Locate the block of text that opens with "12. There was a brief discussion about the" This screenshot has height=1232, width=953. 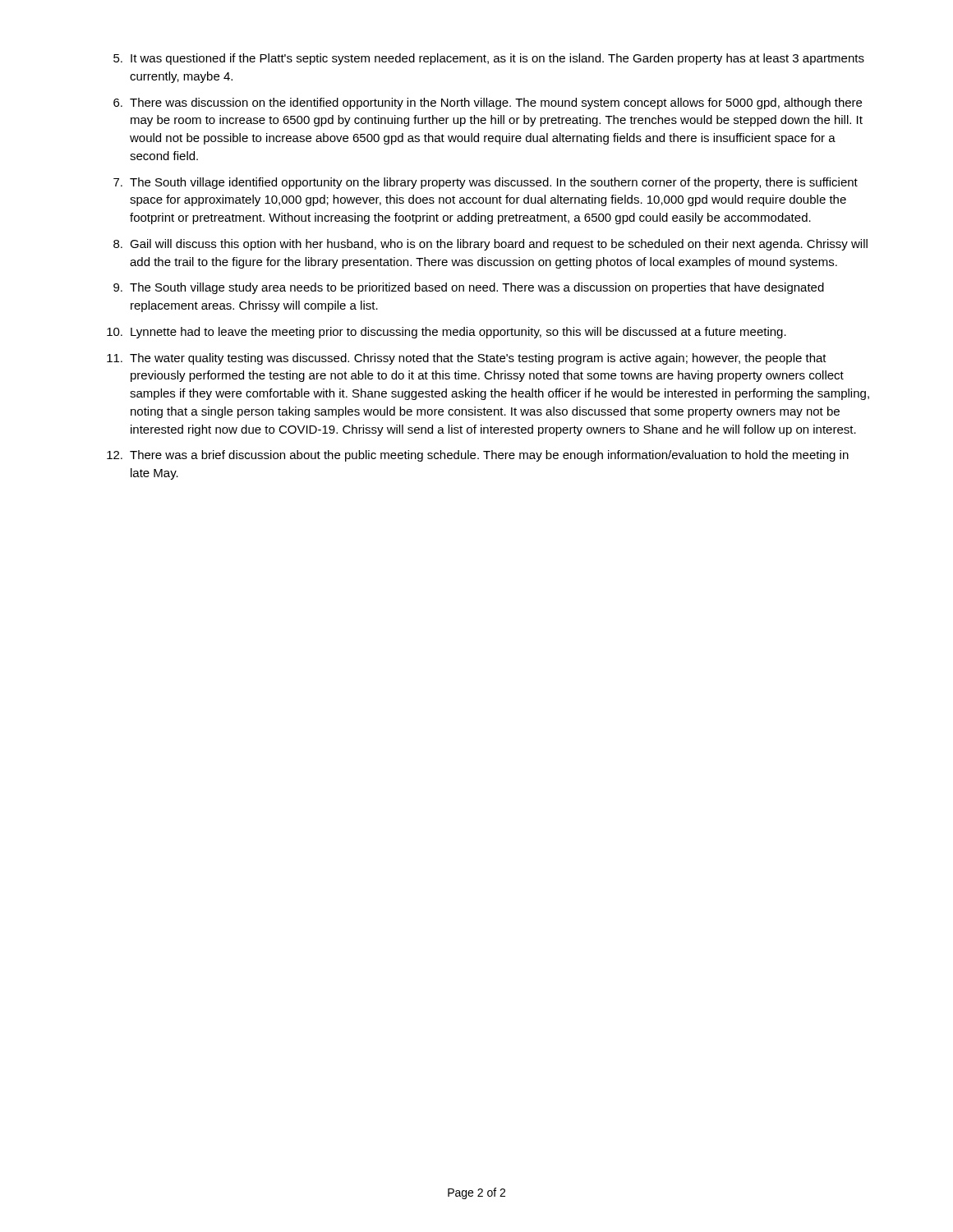tap(476, 464)
